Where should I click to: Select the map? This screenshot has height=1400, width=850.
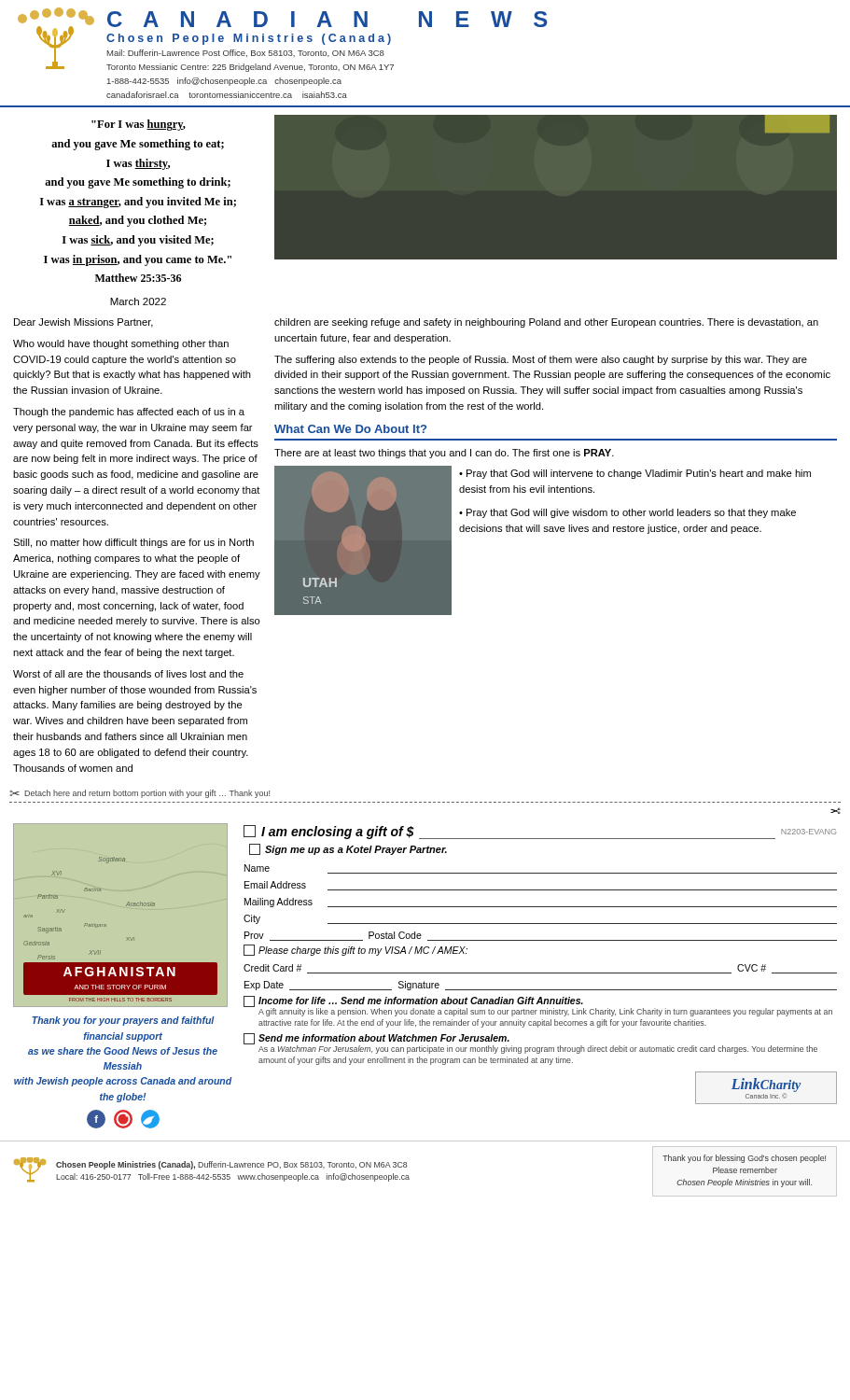(x=120, y=915)
